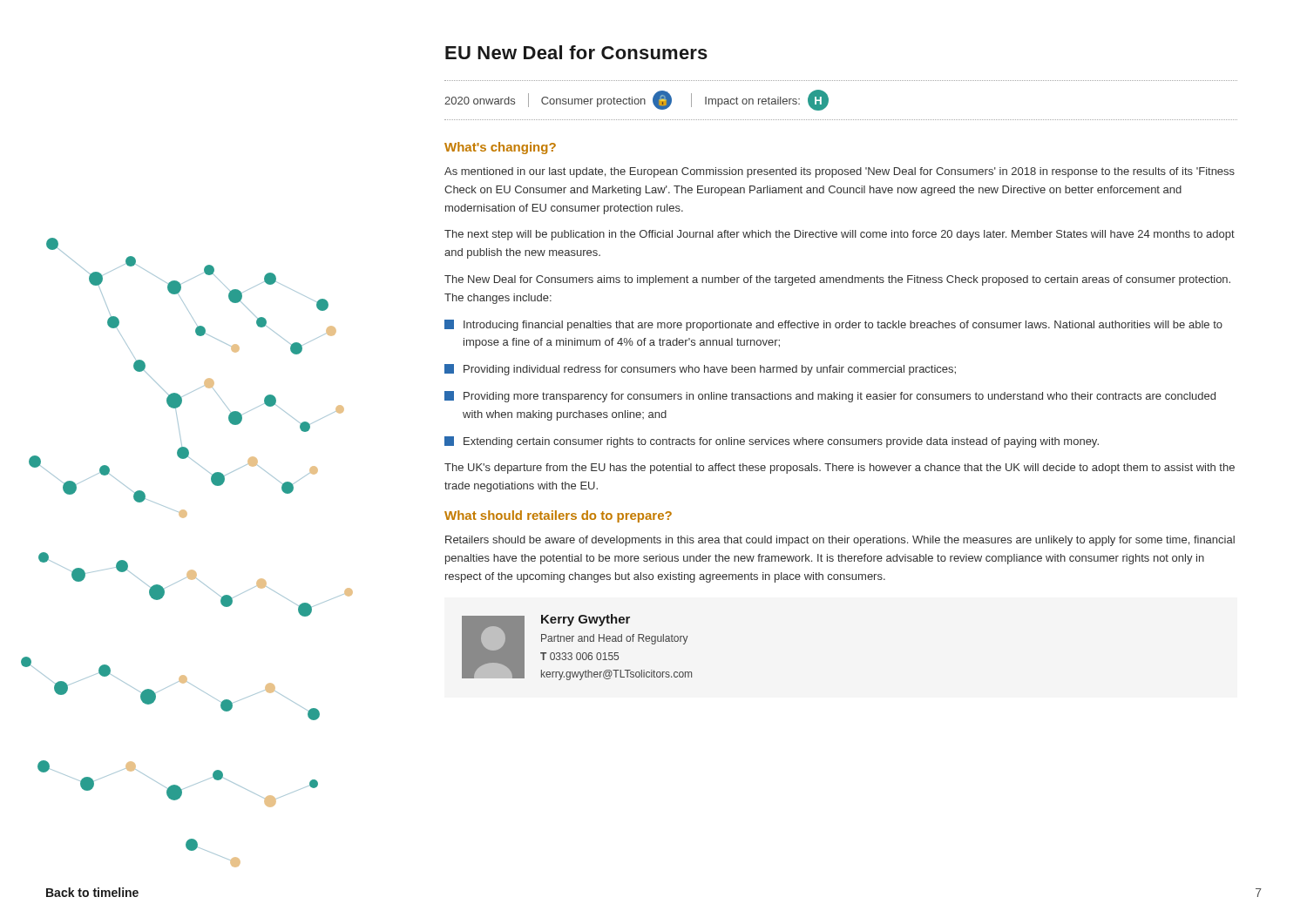Point to the text block starting "Introducing financial penalties"
Image resolution: width=1307 pixels, height=924 pixels.
click(x=841, y=334)
